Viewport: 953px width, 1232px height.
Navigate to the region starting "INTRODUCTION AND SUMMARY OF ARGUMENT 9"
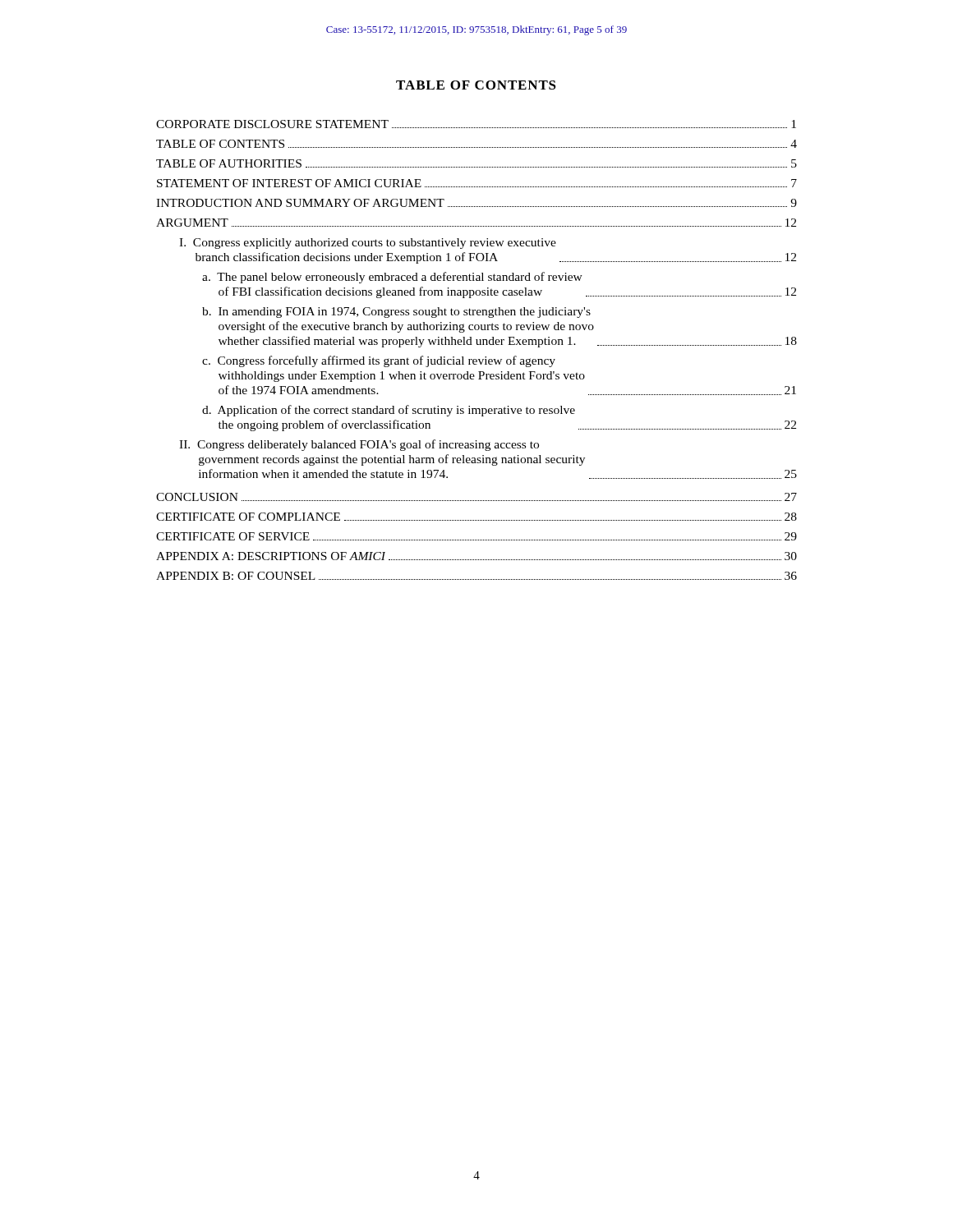pyautogui.click(x=476, y=203)
